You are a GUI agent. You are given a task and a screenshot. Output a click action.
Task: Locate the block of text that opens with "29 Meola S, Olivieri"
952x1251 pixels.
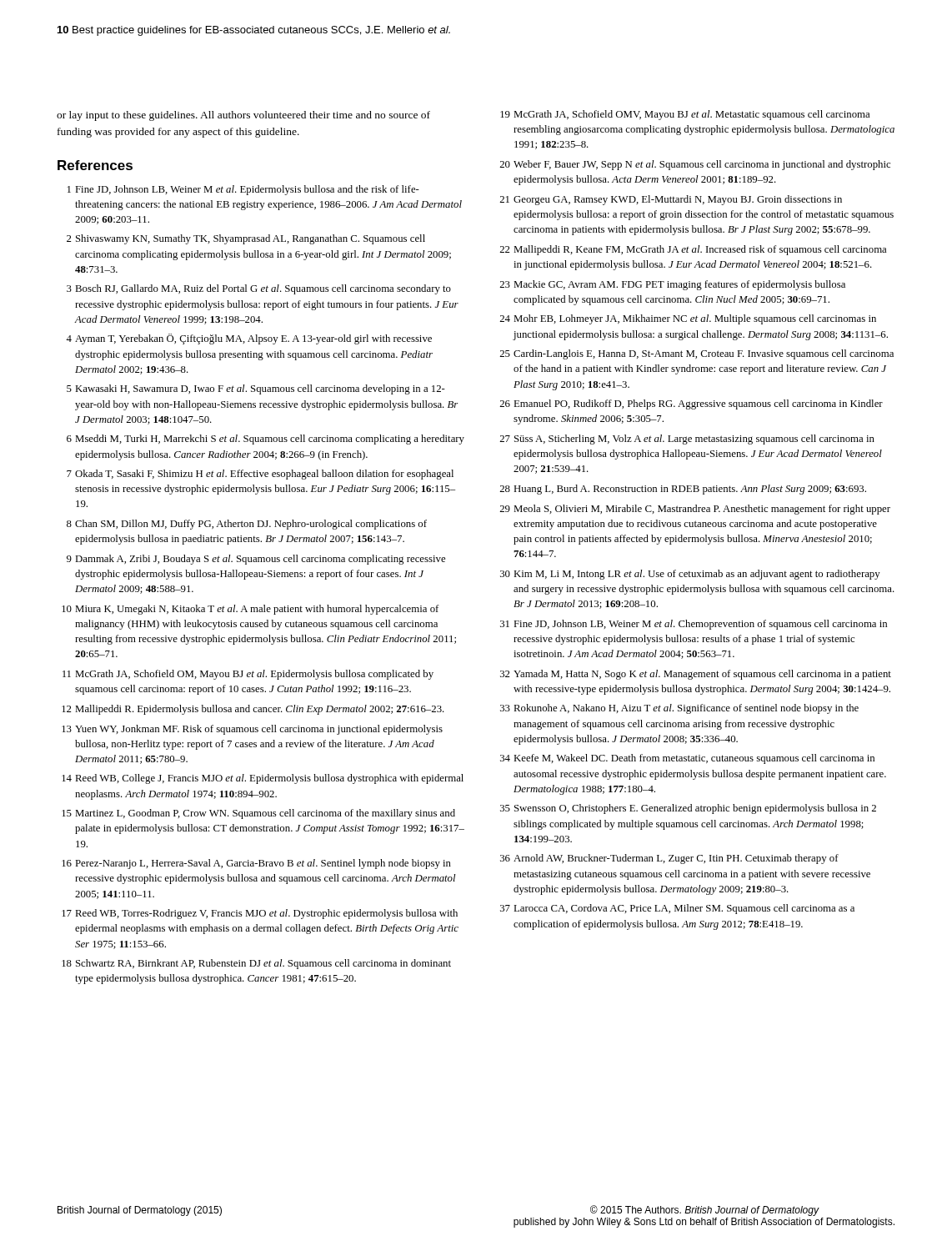(695, 531)
